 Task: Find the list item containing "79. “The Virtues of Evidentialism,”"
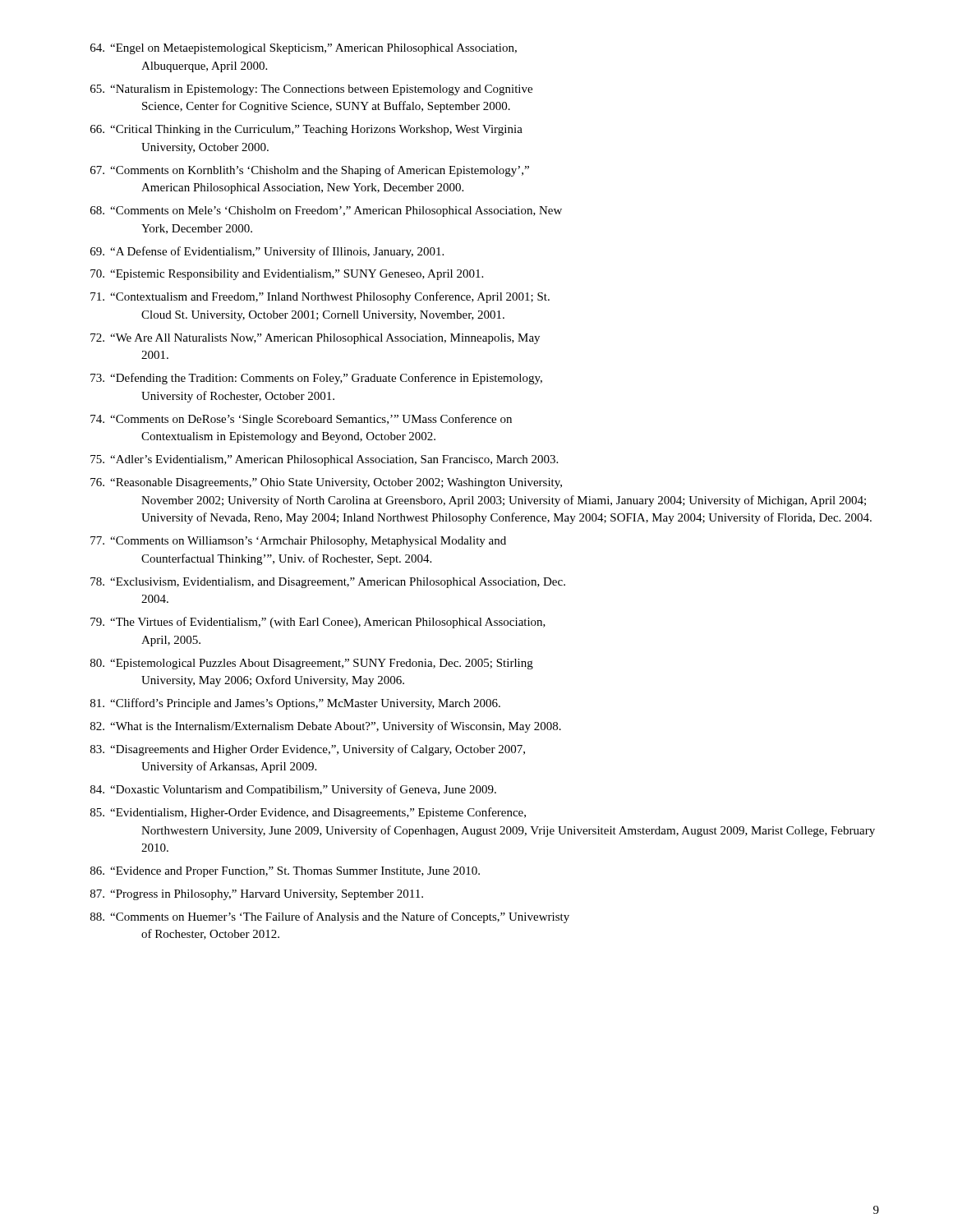click(x=476, y=631)
